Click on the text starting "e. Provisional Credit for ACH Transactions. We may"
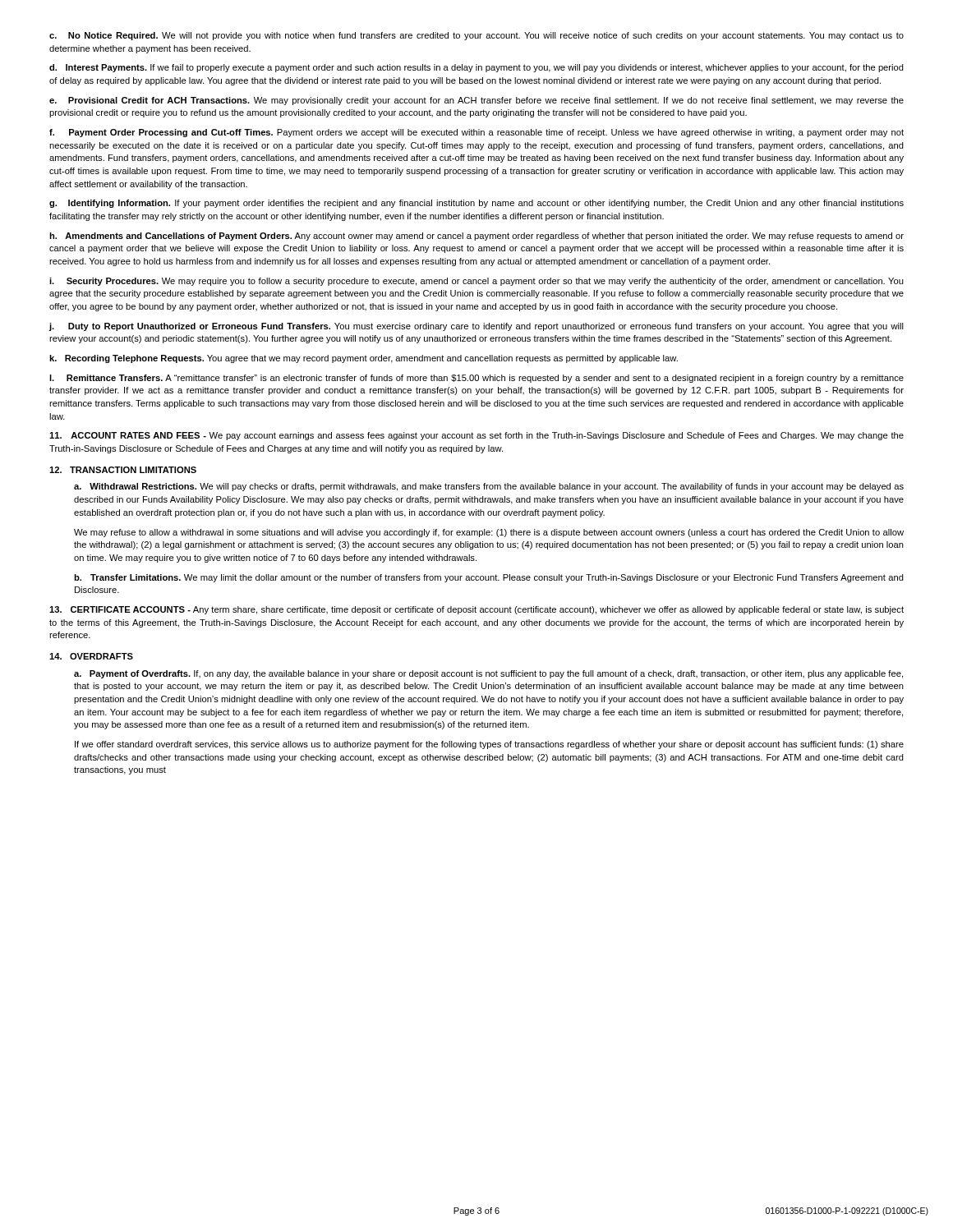953x1232 pixels. click(x=476, y=106)
